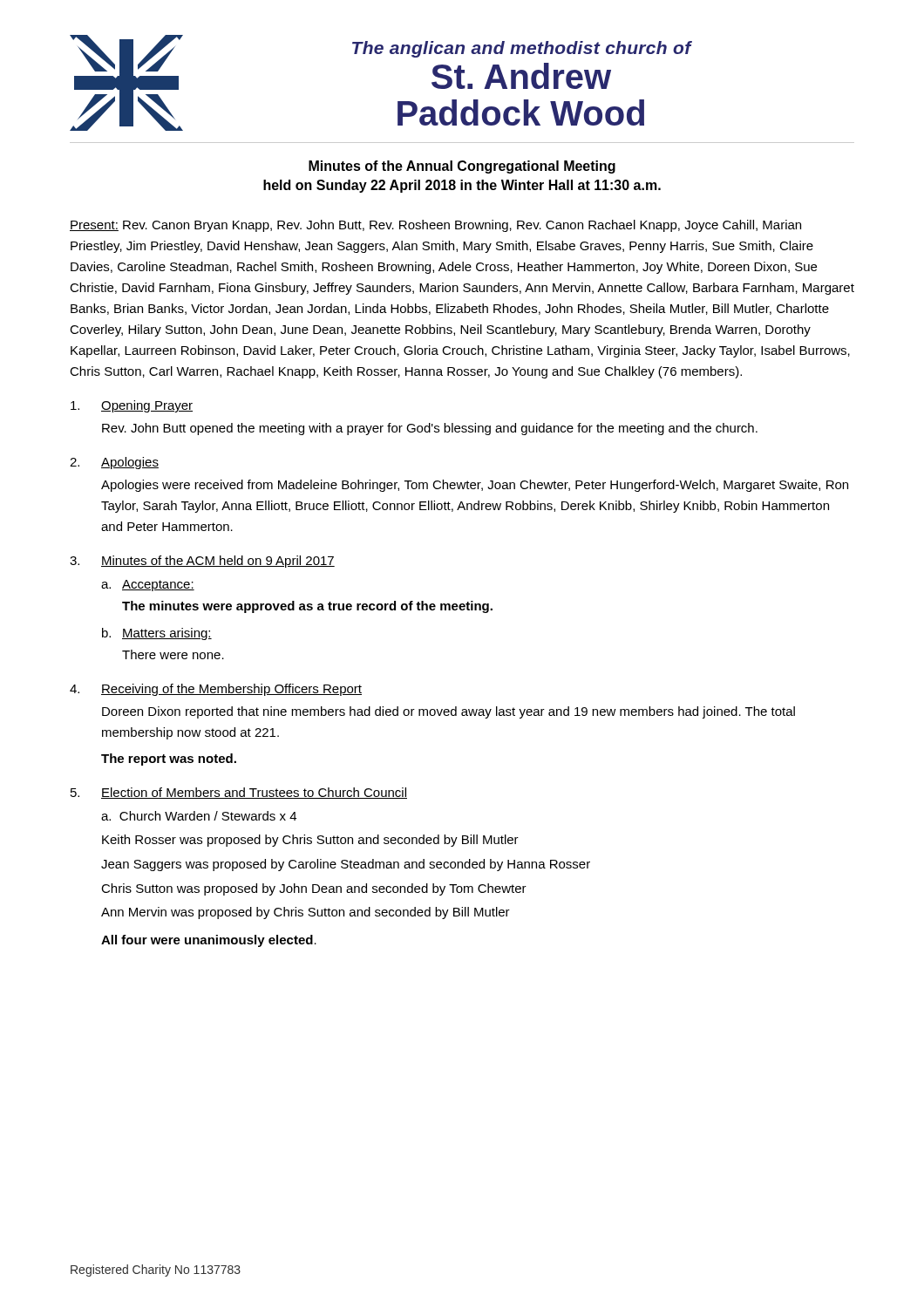Where is the passage that starts "Keith Rosser was proposed by Chris Sutton and"?
The image size is (924, 1308).
tap(346, 876)
